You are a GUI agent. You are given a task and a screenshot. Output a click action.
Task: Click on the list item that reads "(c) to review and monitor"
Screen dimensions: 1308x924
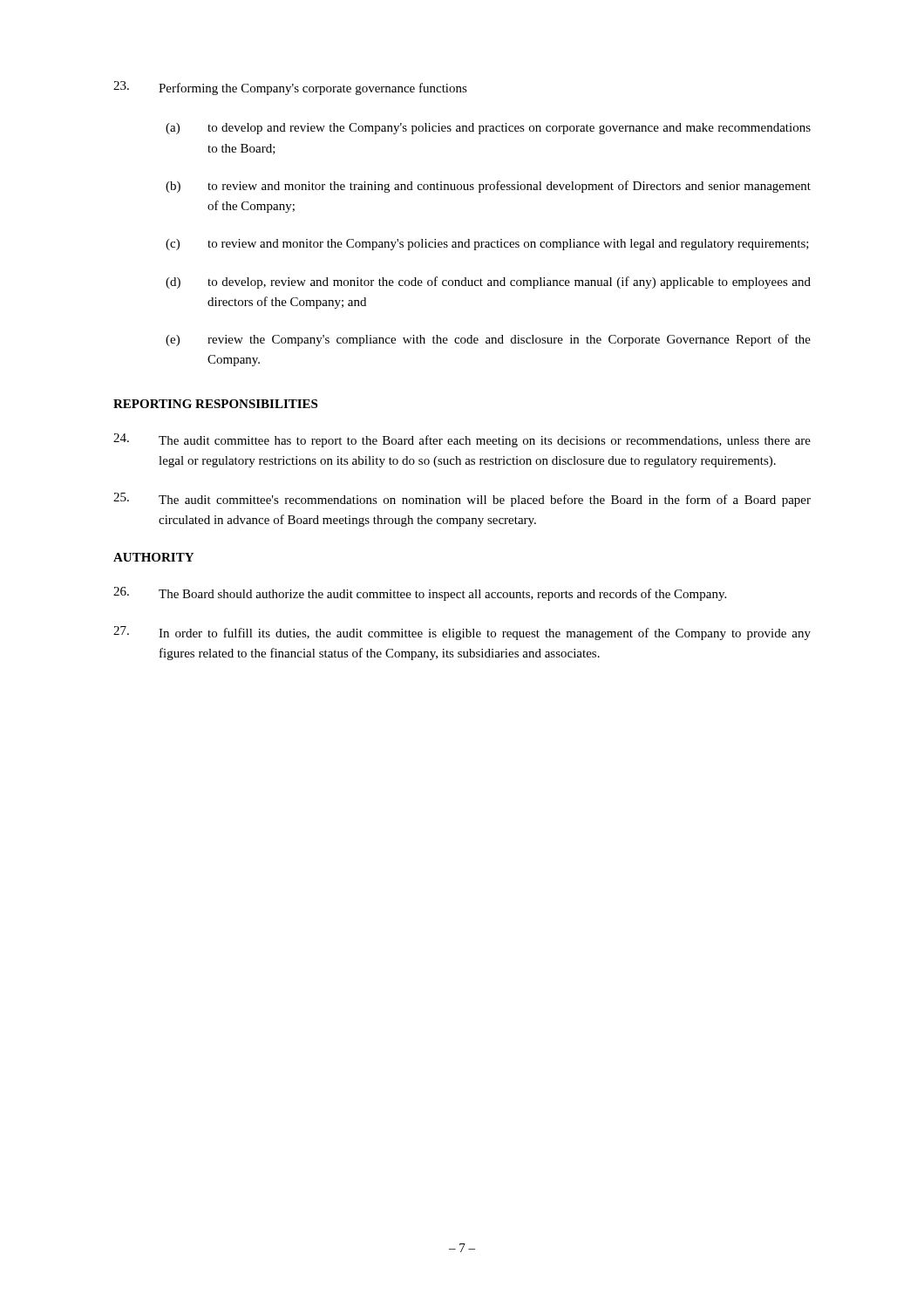(x=488, y=244)
